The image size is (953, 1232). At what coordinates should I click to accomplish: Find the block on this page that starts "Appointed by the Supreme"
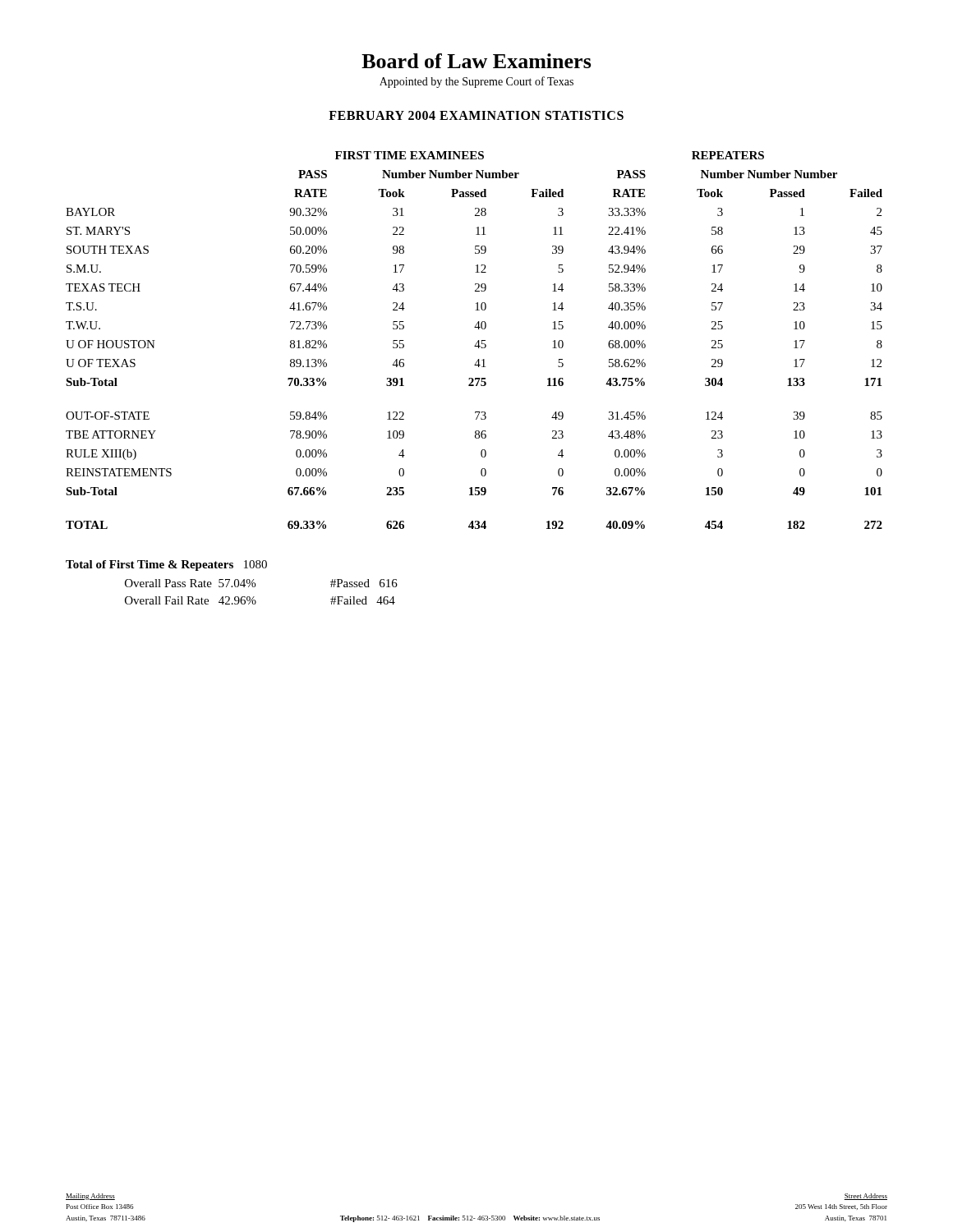tap(476, 82)
